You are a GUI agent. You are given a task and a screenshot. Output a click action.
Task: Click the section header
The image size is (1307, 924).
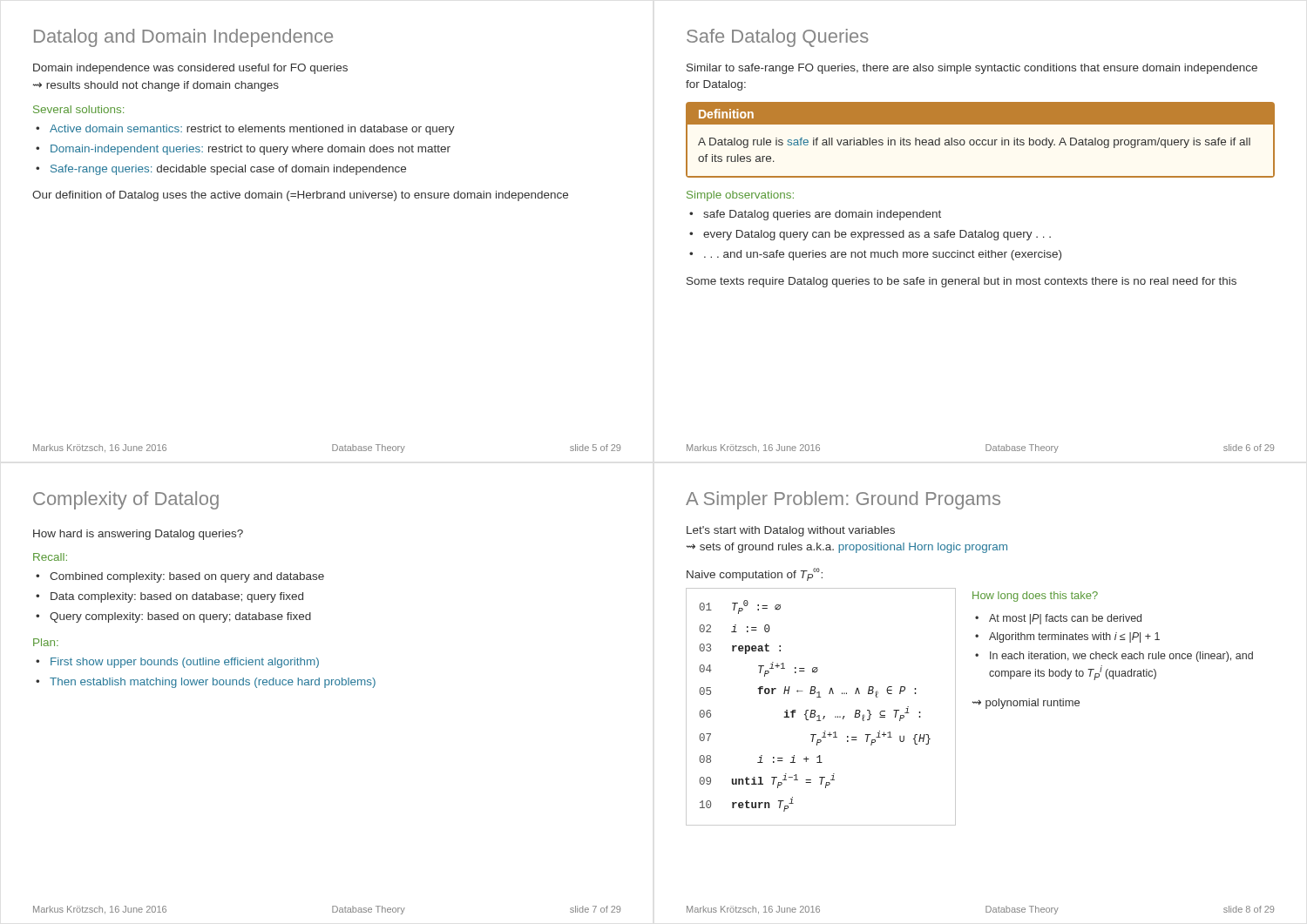point(726,114)
